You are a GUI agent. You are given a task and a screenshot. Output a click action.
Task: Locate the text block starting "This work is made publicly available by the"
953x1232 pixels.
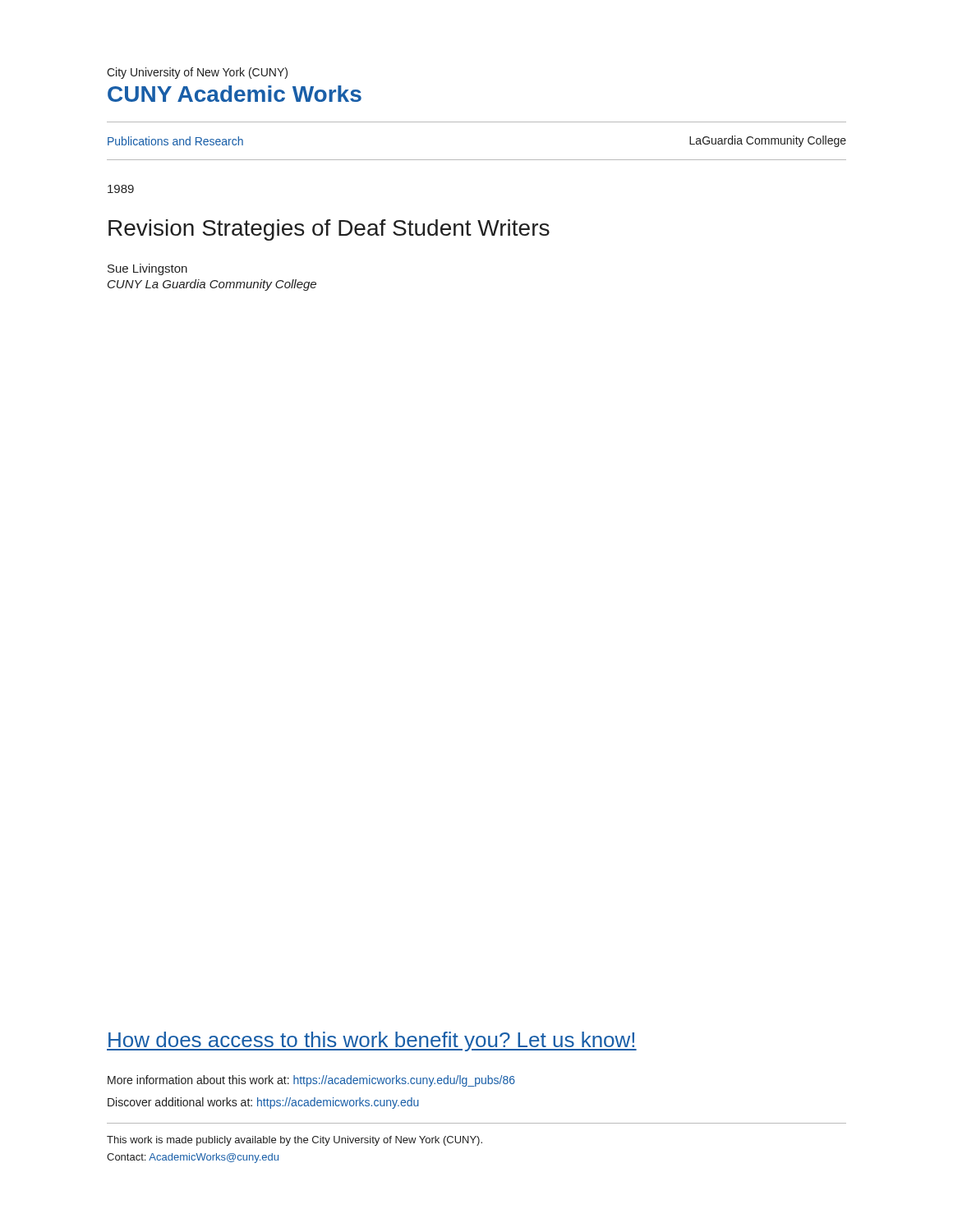[295, 1148]
